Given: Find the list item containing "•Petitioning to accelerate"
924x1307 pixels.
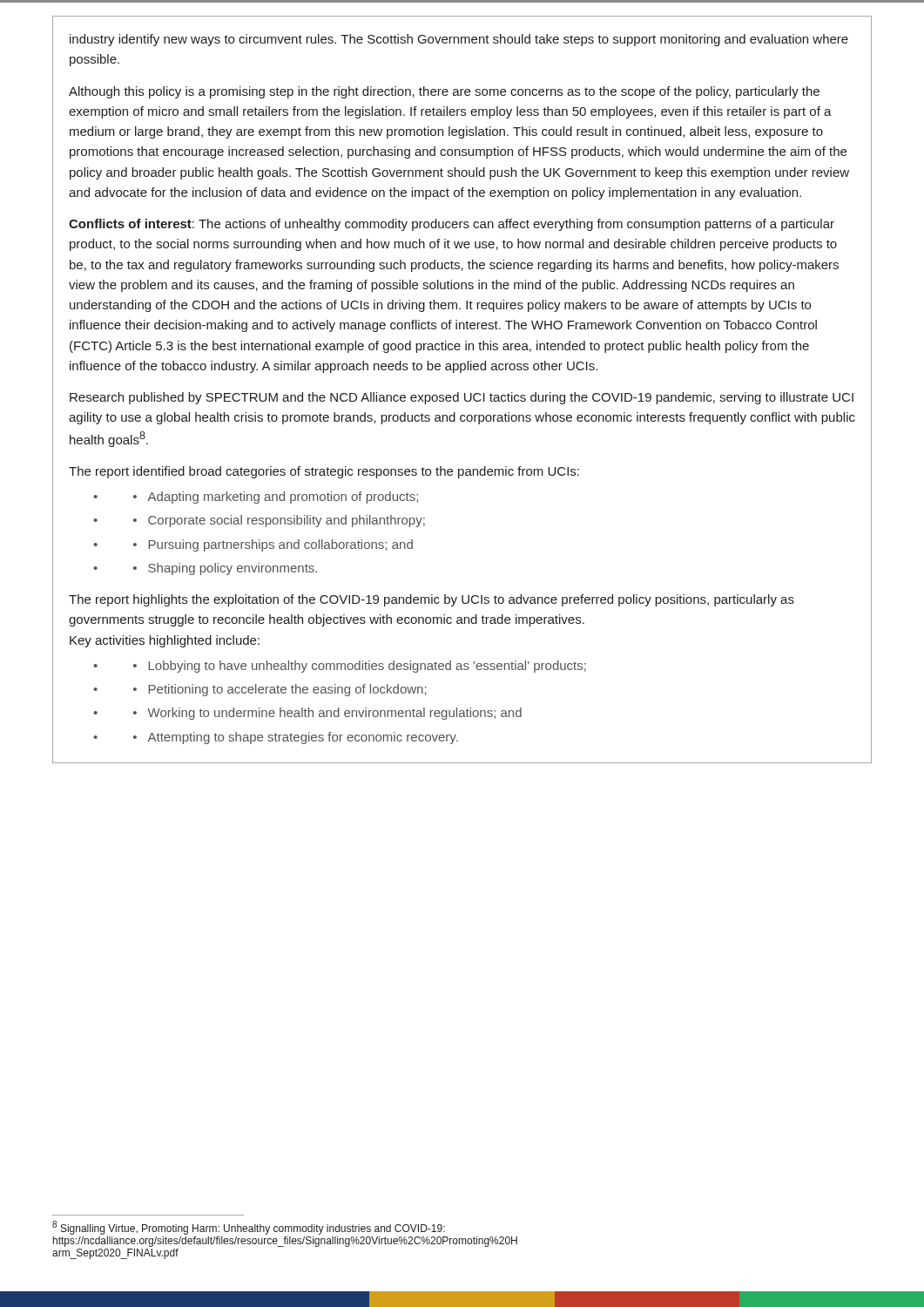Looking at the screenshot, I should pos(280,689).
